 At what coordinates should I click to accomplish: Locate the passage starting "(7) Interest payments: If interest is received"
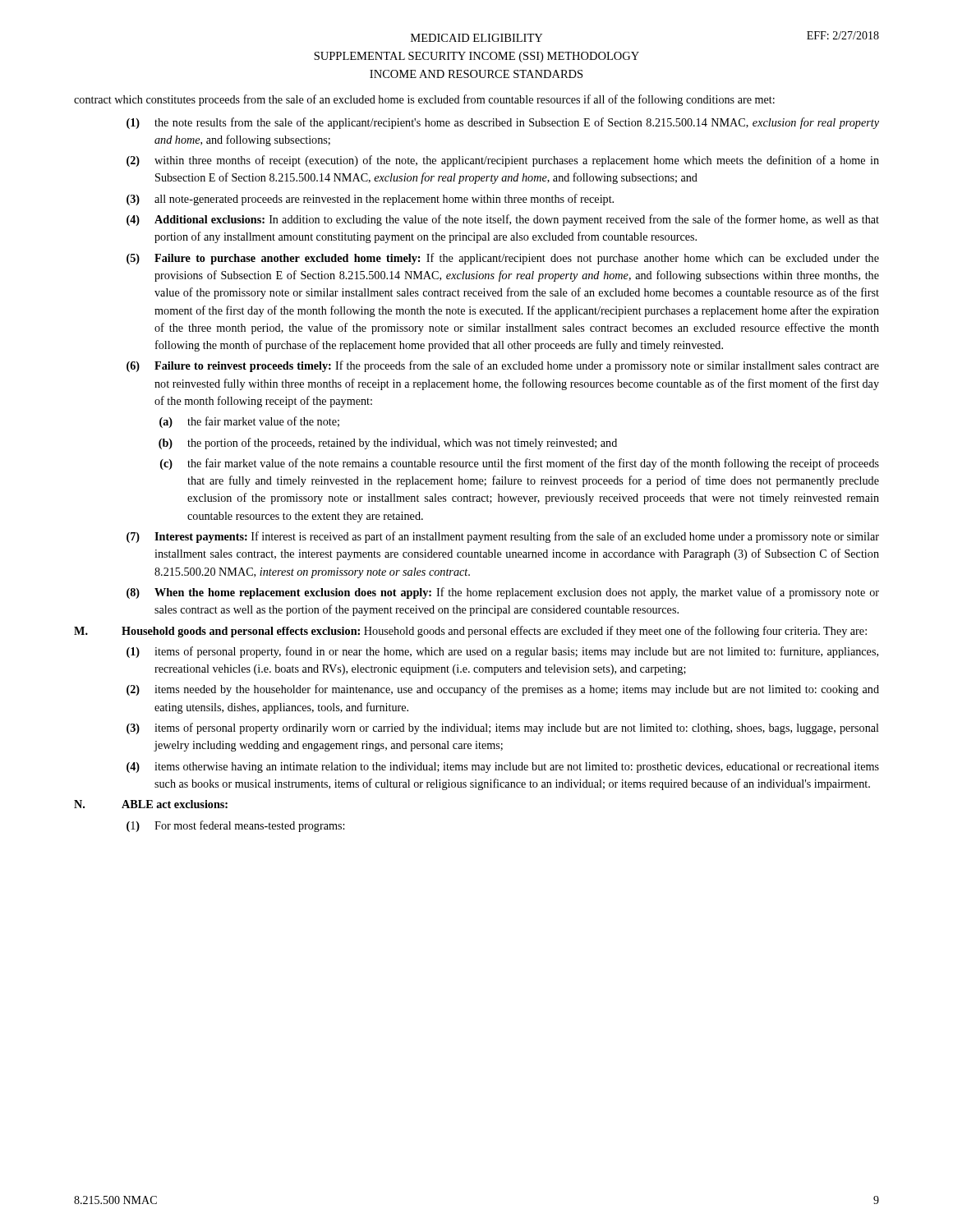(x=476, y=554)
